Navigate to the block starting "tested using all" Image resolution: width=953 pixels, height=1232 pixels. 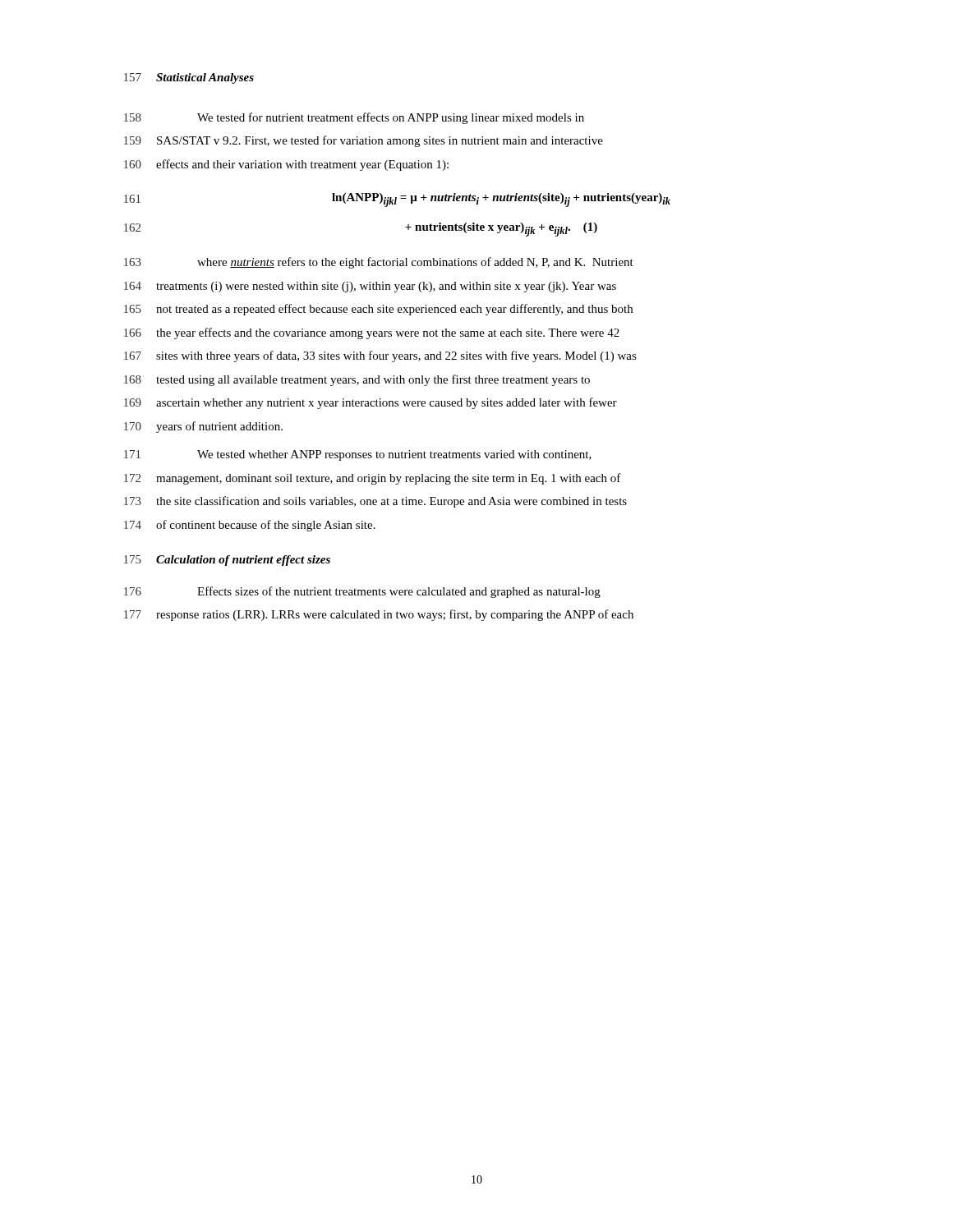coord(373,379)
